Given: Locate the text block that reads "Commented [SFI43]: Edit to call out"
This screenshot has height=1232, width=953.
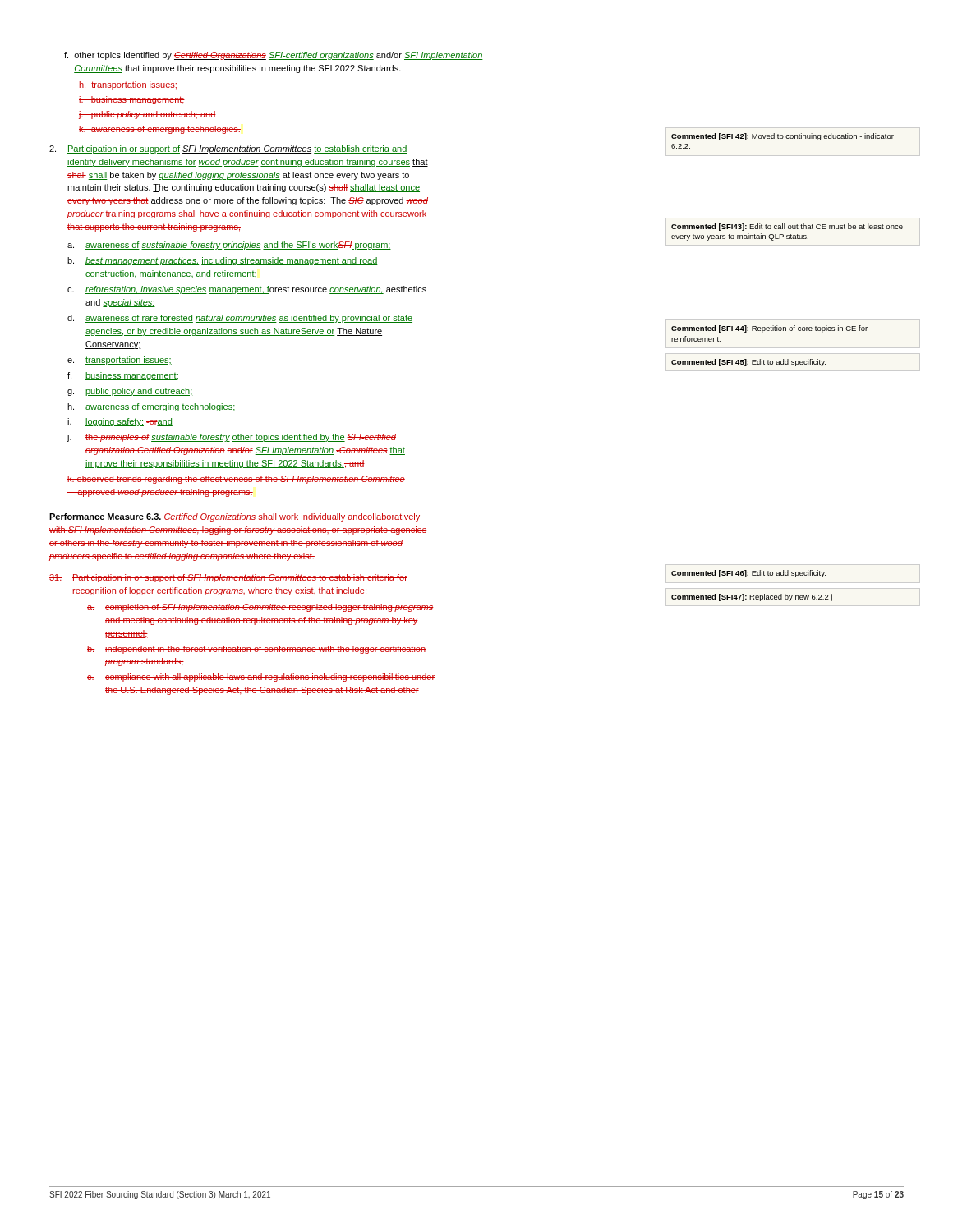Looking at the screenshot, I should coord(787,231).
